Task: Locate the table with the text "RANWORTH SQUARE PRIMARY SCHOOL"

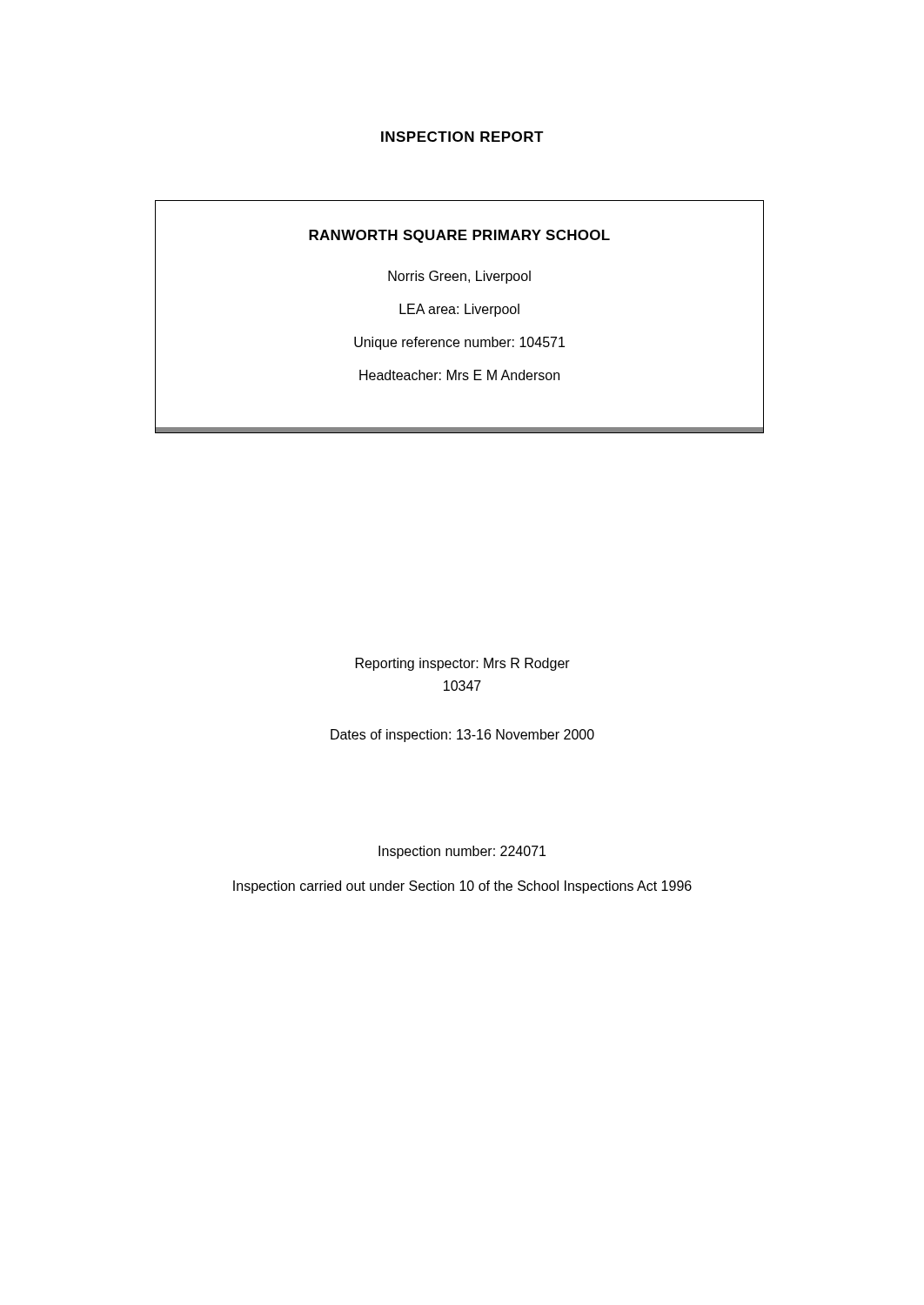Action: [x=459, y=317]
